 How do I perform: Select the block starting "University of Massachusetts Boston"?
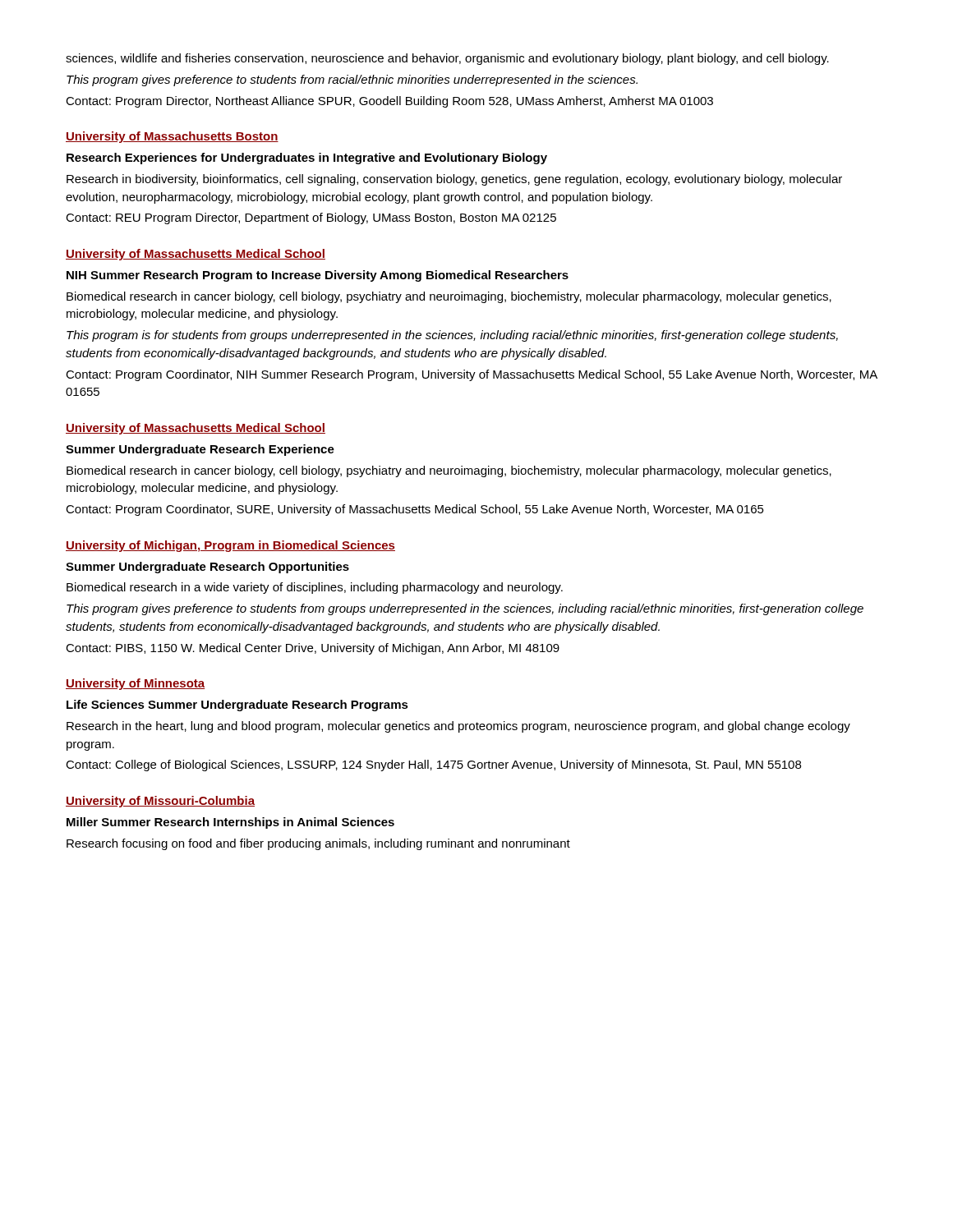coord(172,137)
